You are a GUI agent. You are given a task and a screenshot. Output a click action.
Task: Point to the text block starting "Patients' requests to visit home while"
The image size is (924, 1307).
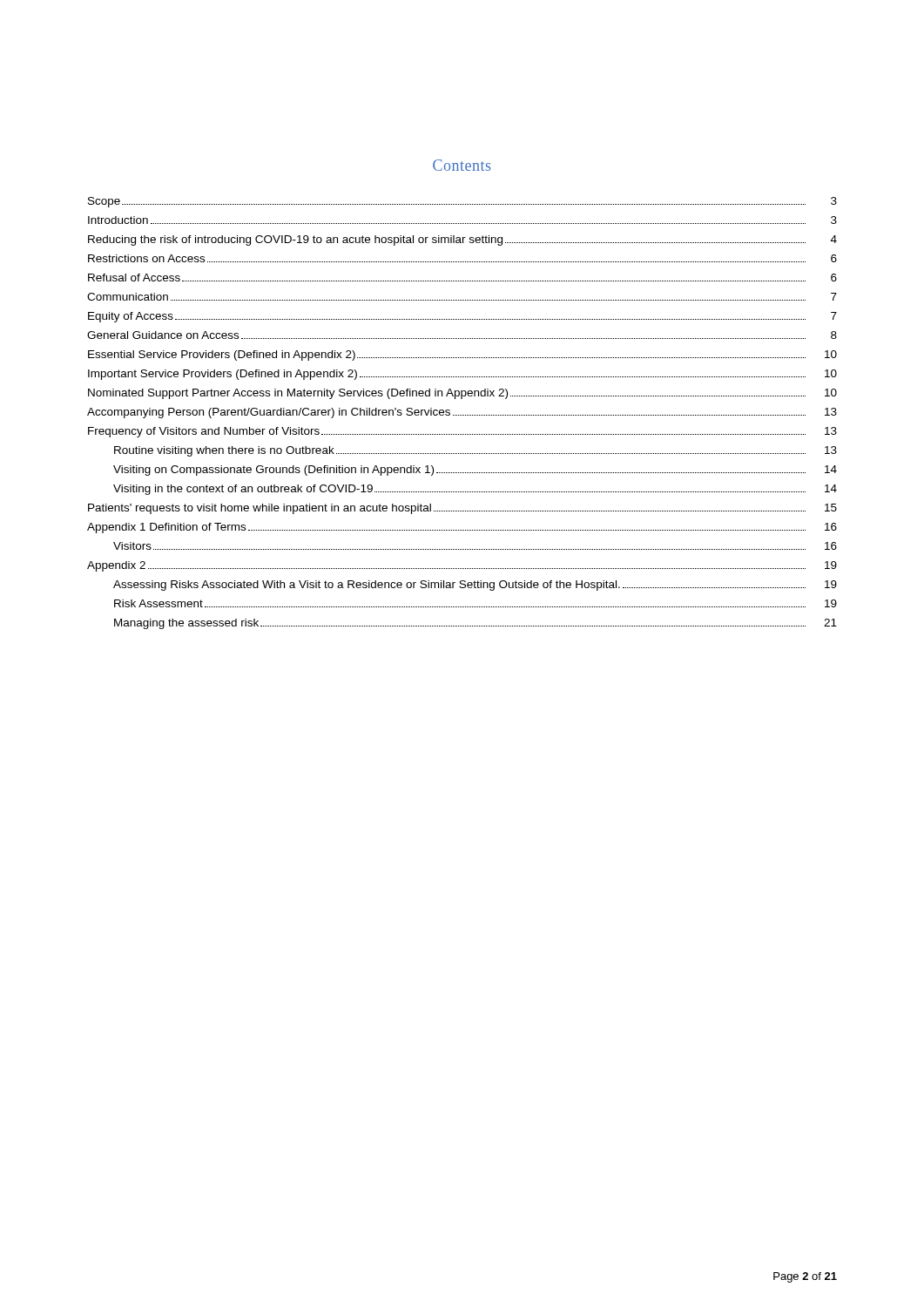[462, 507]
